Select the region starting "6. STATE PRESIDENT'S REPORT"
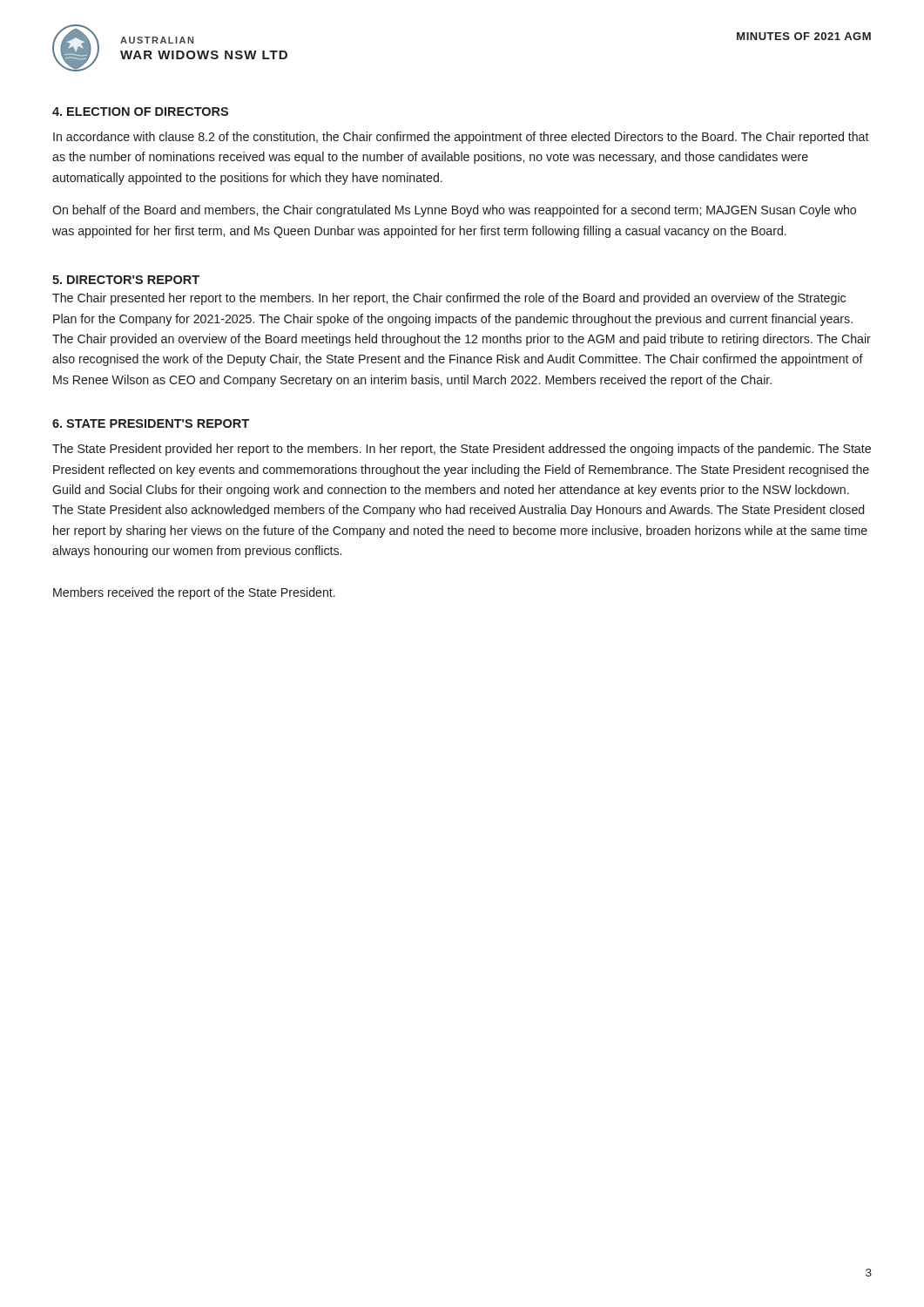The height and width of the screenshot is (1307, 924). click(x=151, y=424)
